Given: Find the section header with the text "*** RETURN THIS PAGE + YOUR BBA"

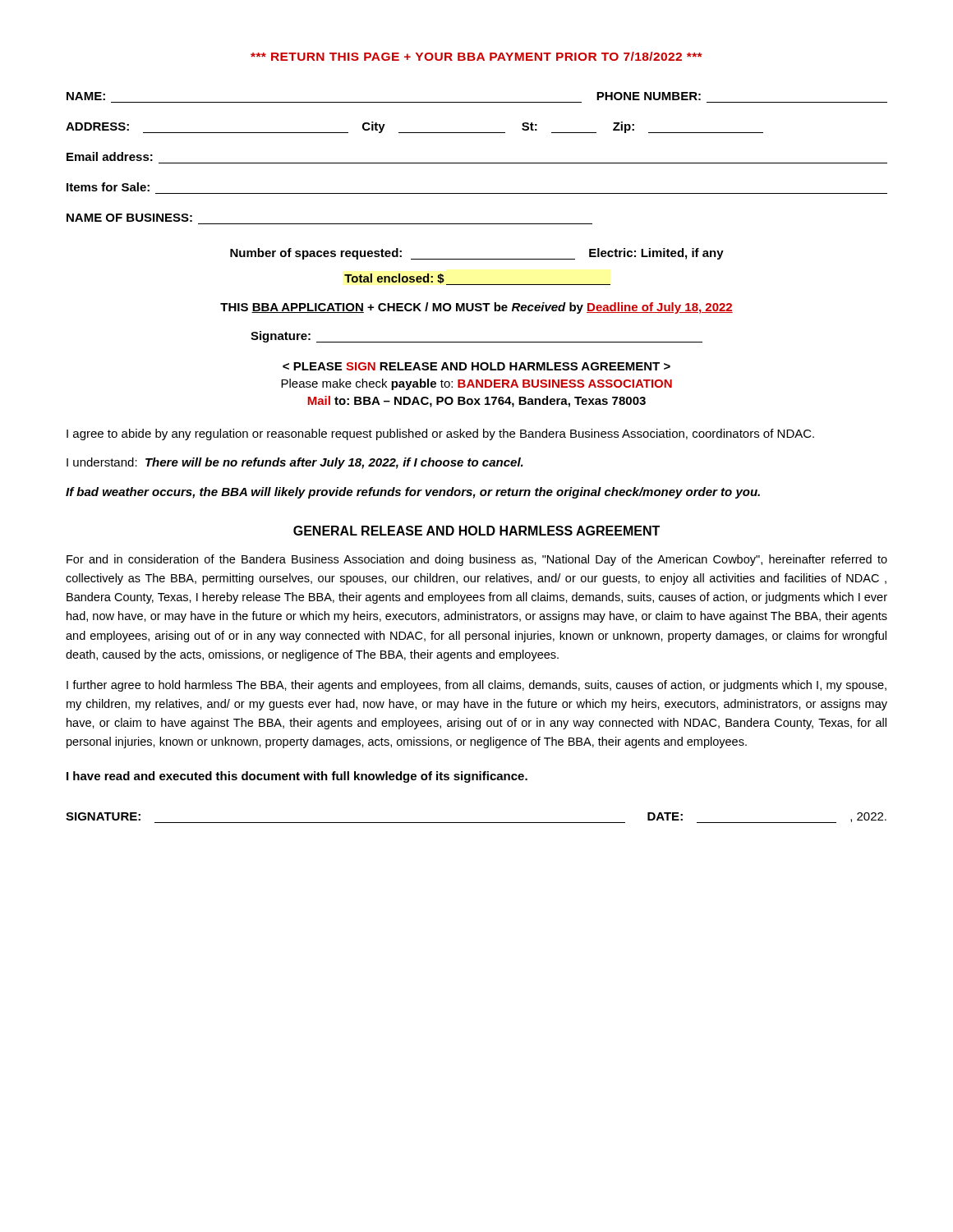Looking at the screenshot, I should pyautogui.click(x=476, y=56).
